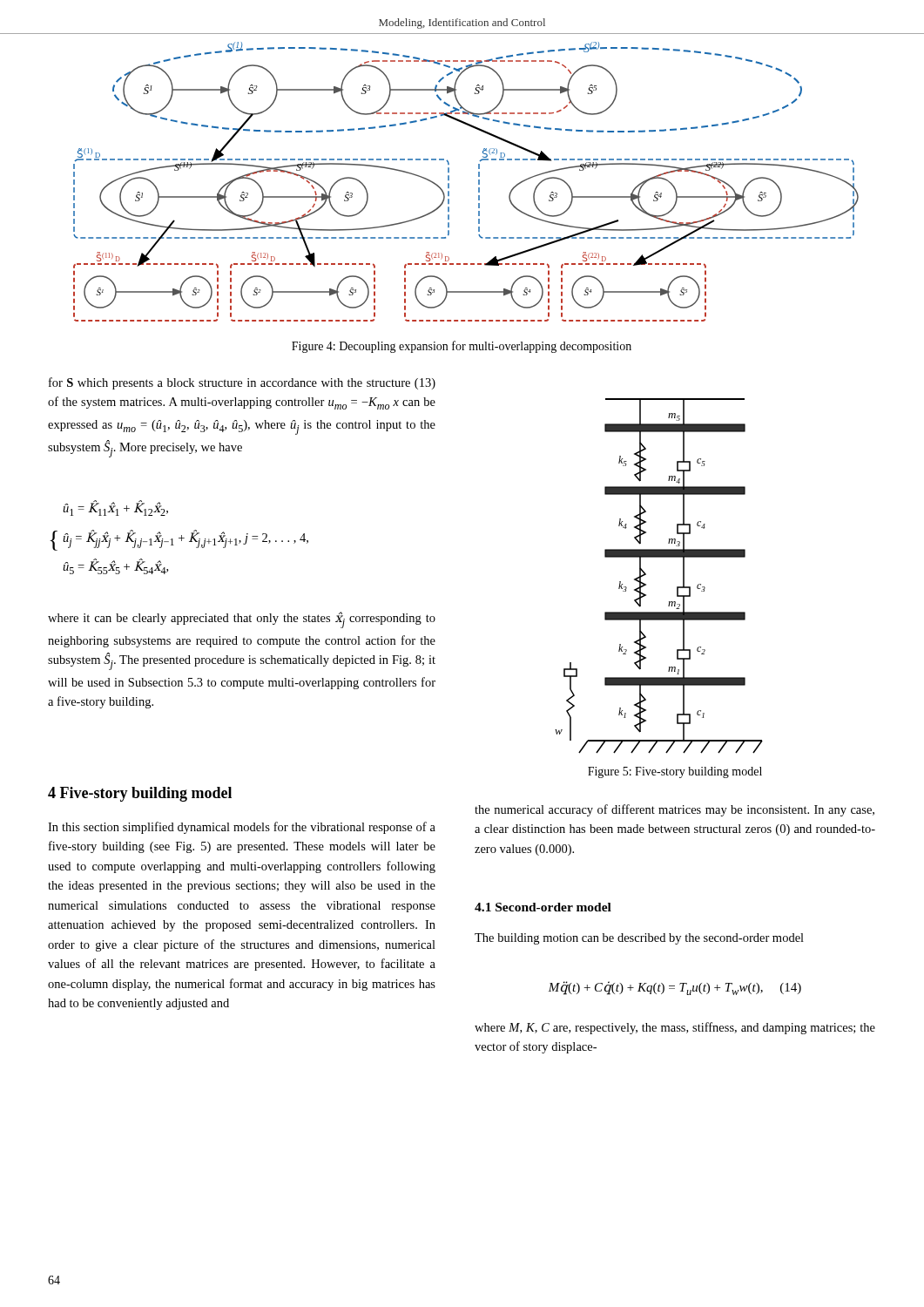Select the text starting "Mq̈(t) + Cq̇(t) + Kq(t) ="
This screenshot has height=1307, width=924.
coord(675,989)
